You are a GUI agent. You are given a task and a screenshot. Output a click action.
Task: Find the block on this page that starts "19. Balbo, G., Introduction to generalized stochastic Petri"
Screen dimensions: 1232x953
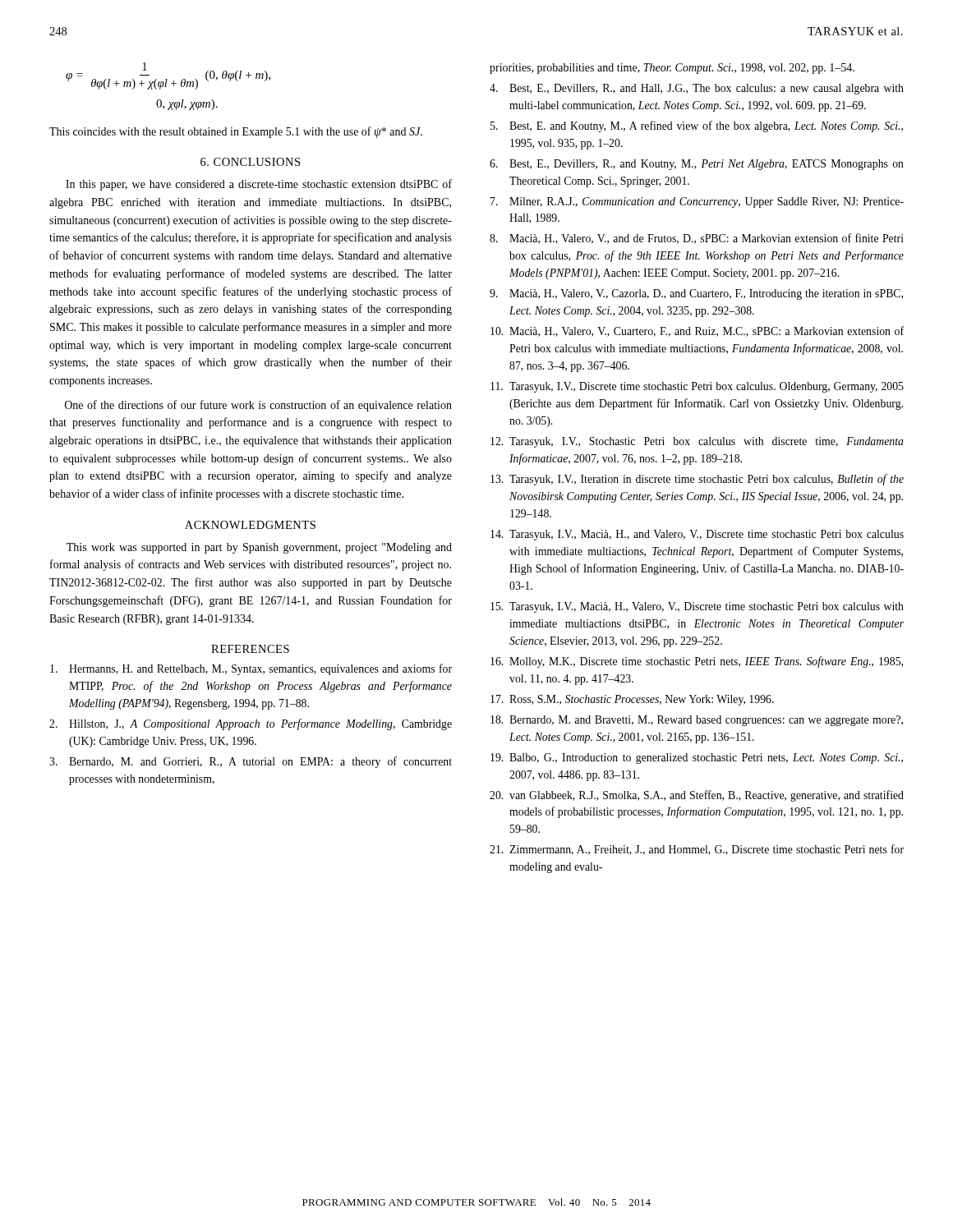(697, 767)
